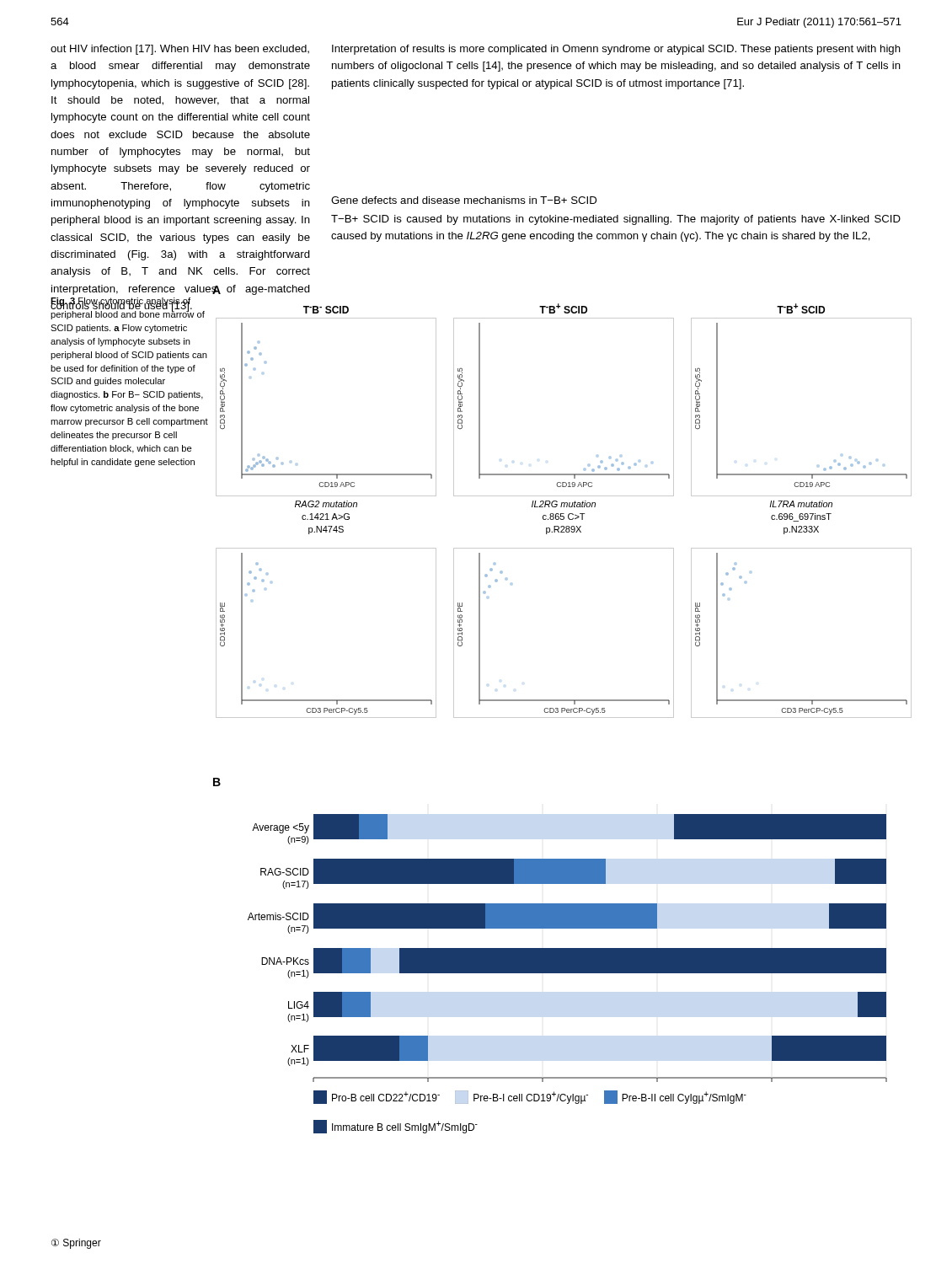Locate the stacked bar chart
952x1264 pixels.
tap(568, 954)
